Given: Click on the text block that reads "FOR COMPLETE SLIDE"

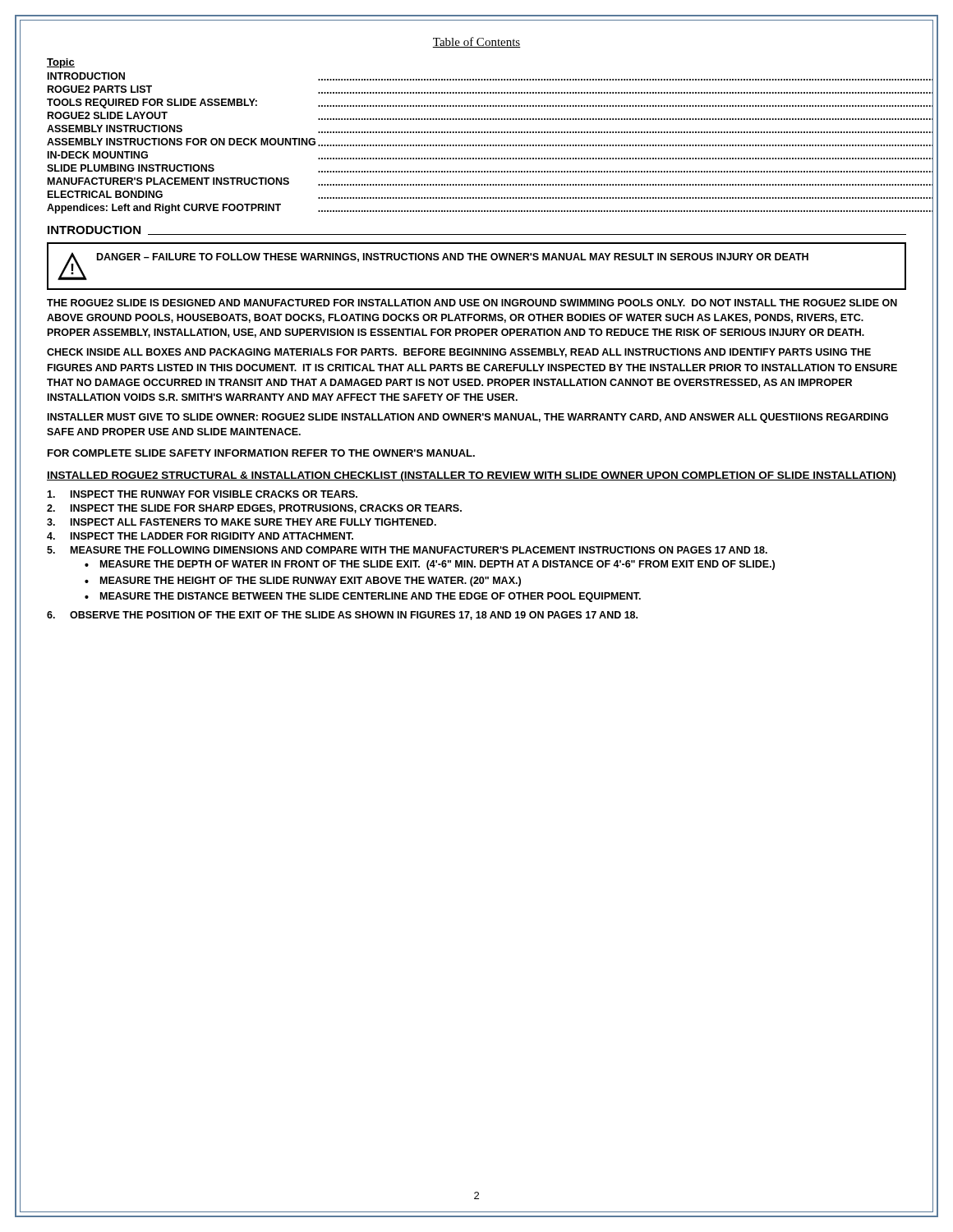Looking at the screenshot, I should [x=261, y=453].
